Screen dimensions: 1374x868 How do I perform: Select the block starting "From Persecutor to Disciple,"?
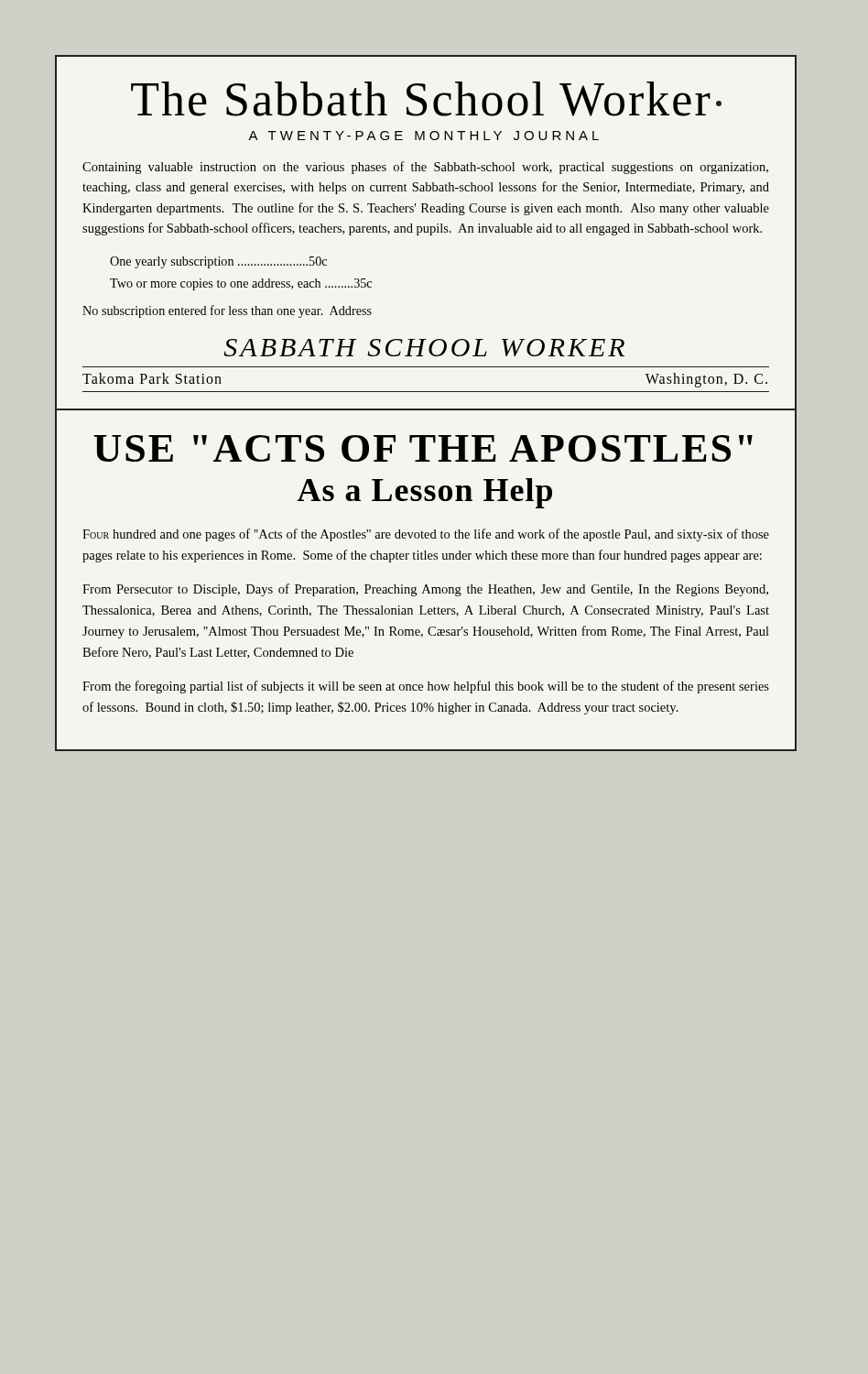pyautogui.click(x=426, y=621)
